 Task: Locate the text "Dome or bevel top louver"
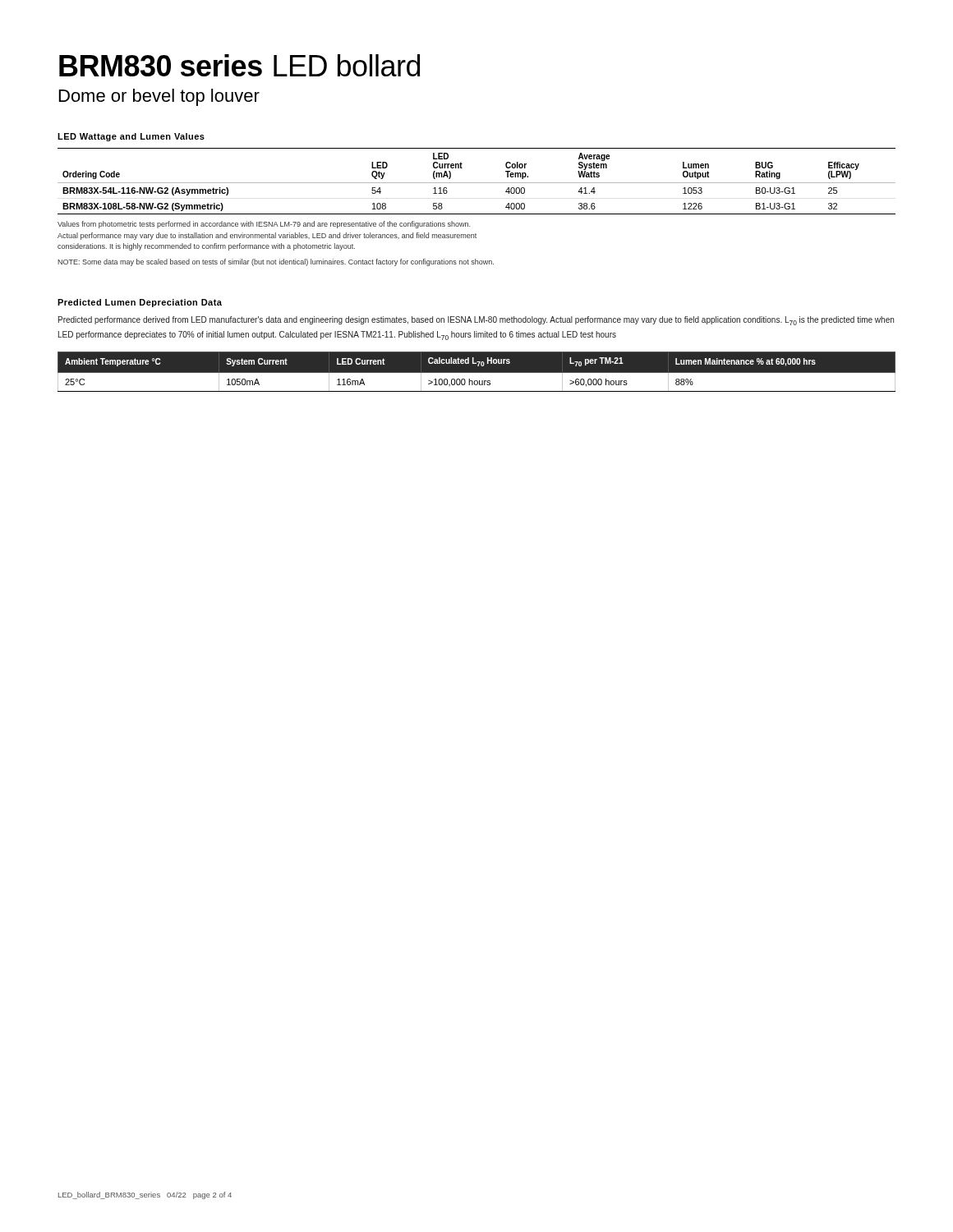(x=158, y=96)
